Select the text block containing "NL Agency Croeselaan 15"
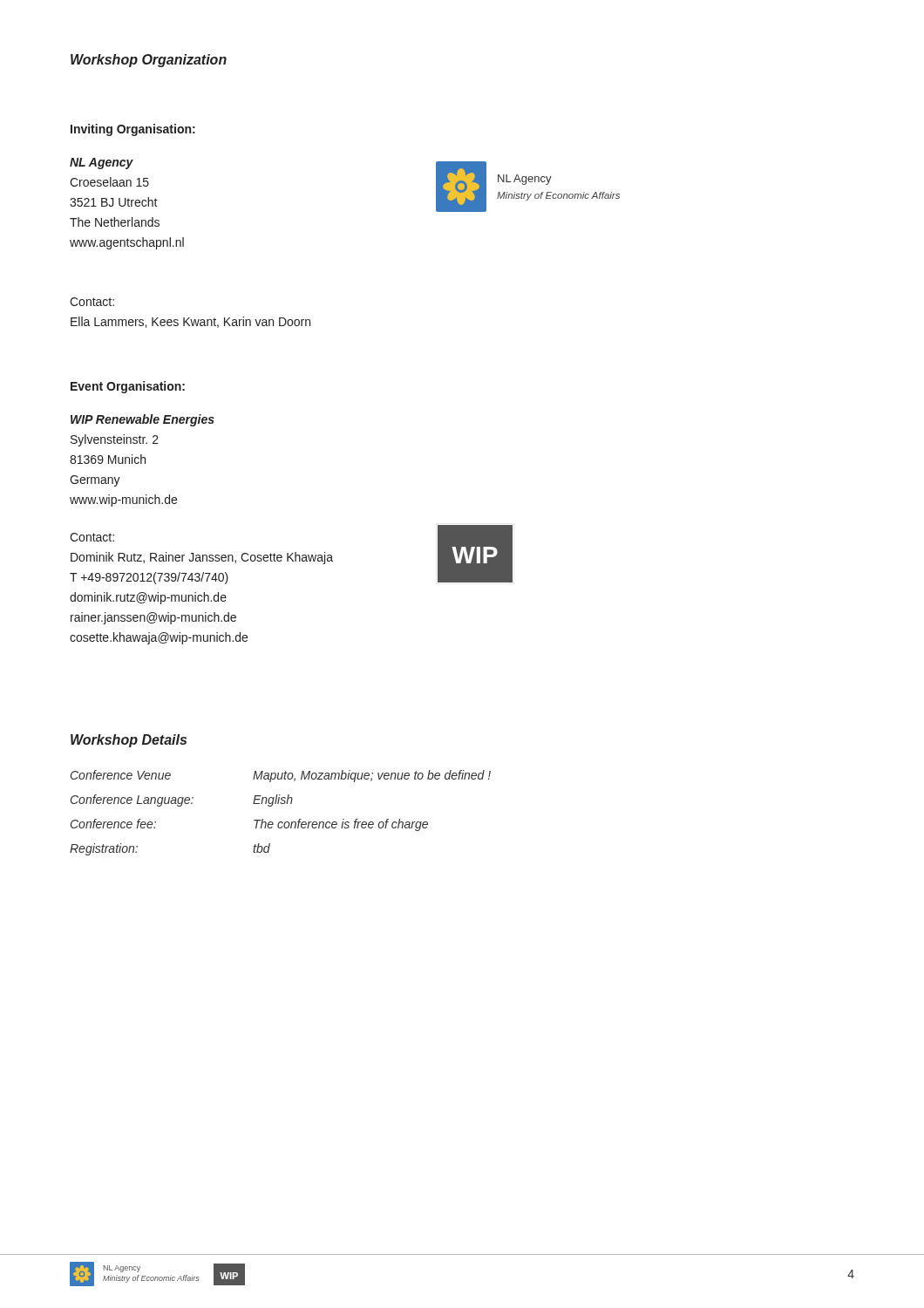 [x=127, y=202]
